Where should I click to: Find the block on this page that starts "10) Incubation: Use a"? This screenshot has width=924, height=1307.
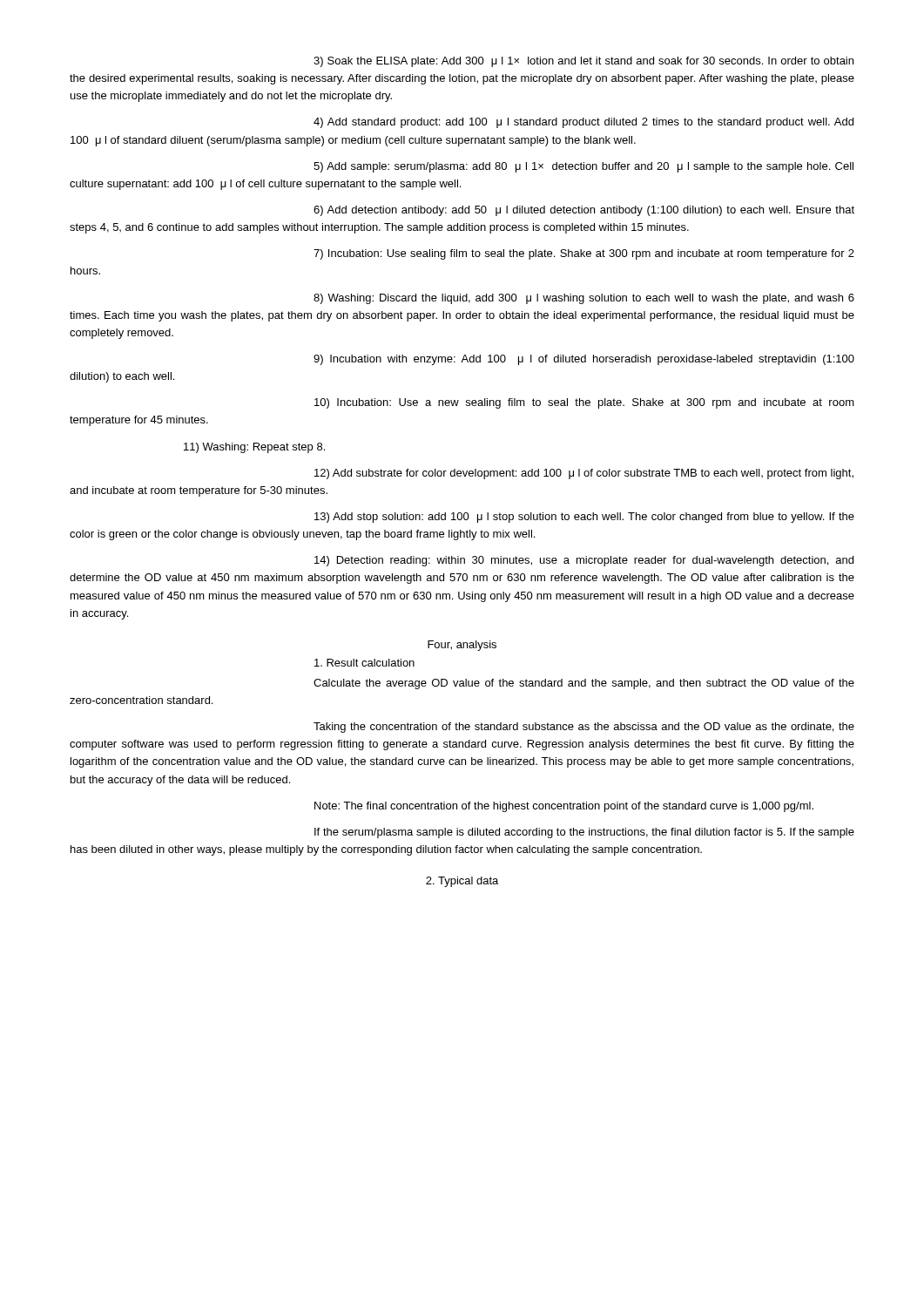click(462, 411)
